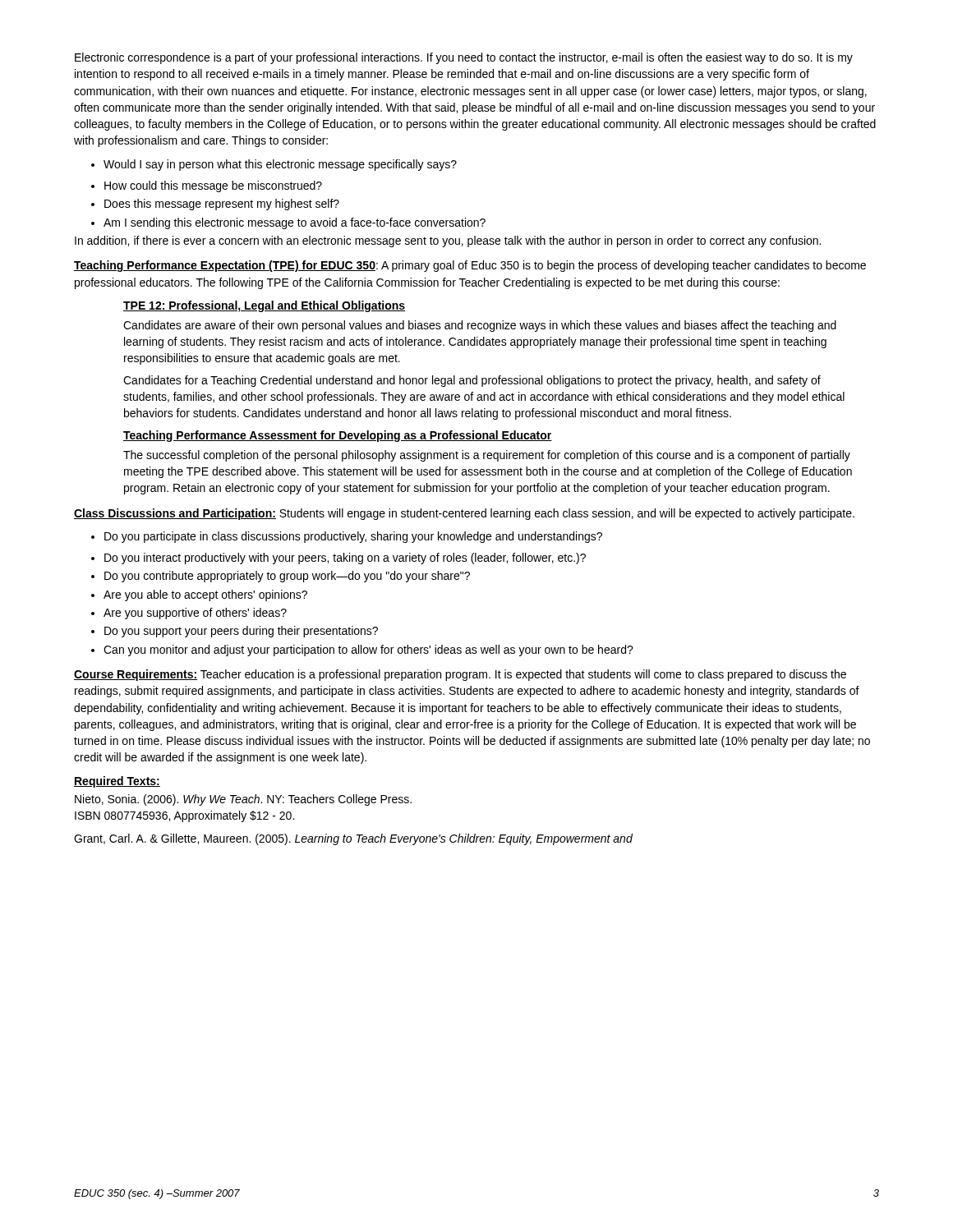This screenshot has width=953, height=1232.
Task: Find the list item that says "Do you support your peers during"
Action: click(x=235, y=632)
